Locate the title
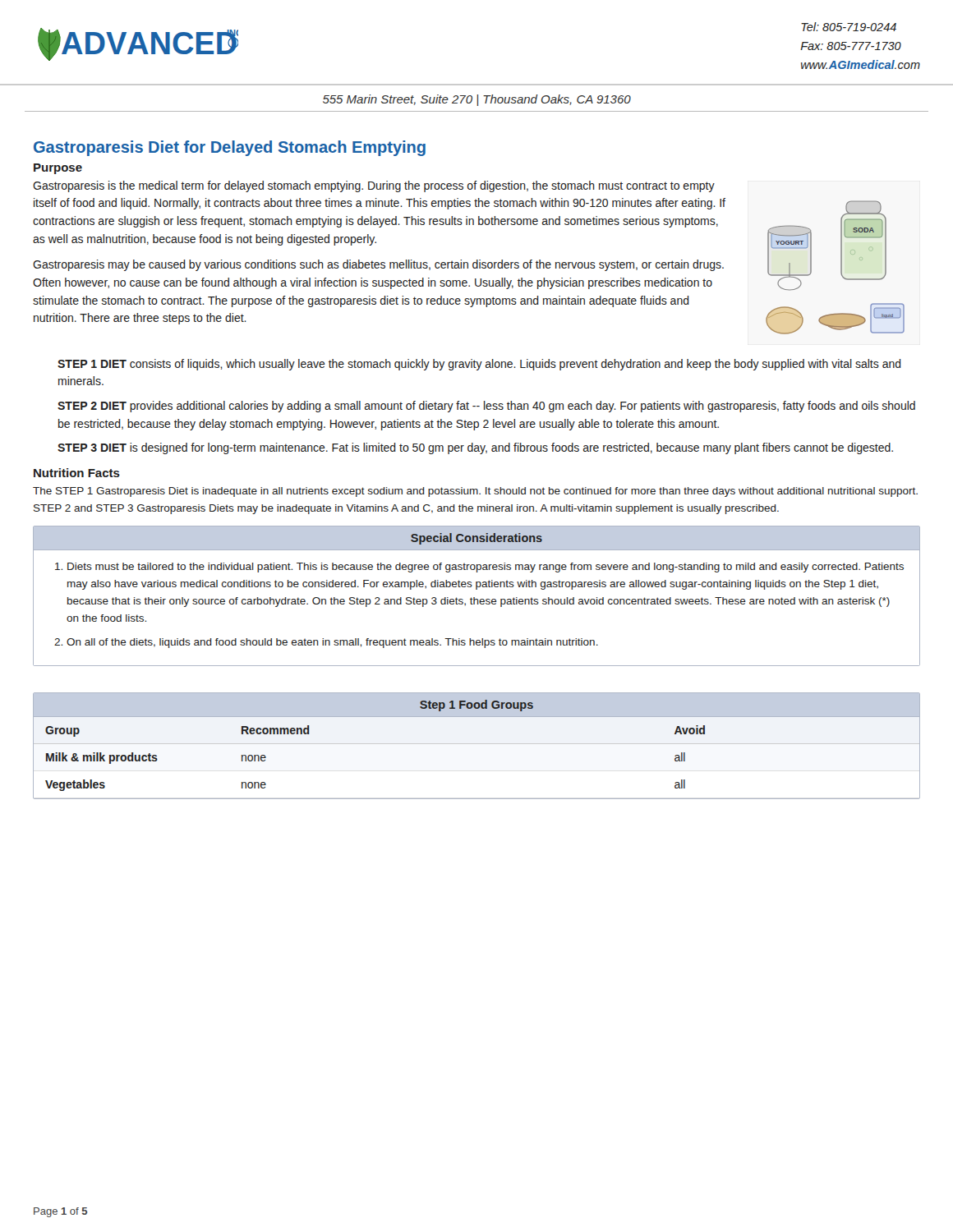 [x=230, y=147]
